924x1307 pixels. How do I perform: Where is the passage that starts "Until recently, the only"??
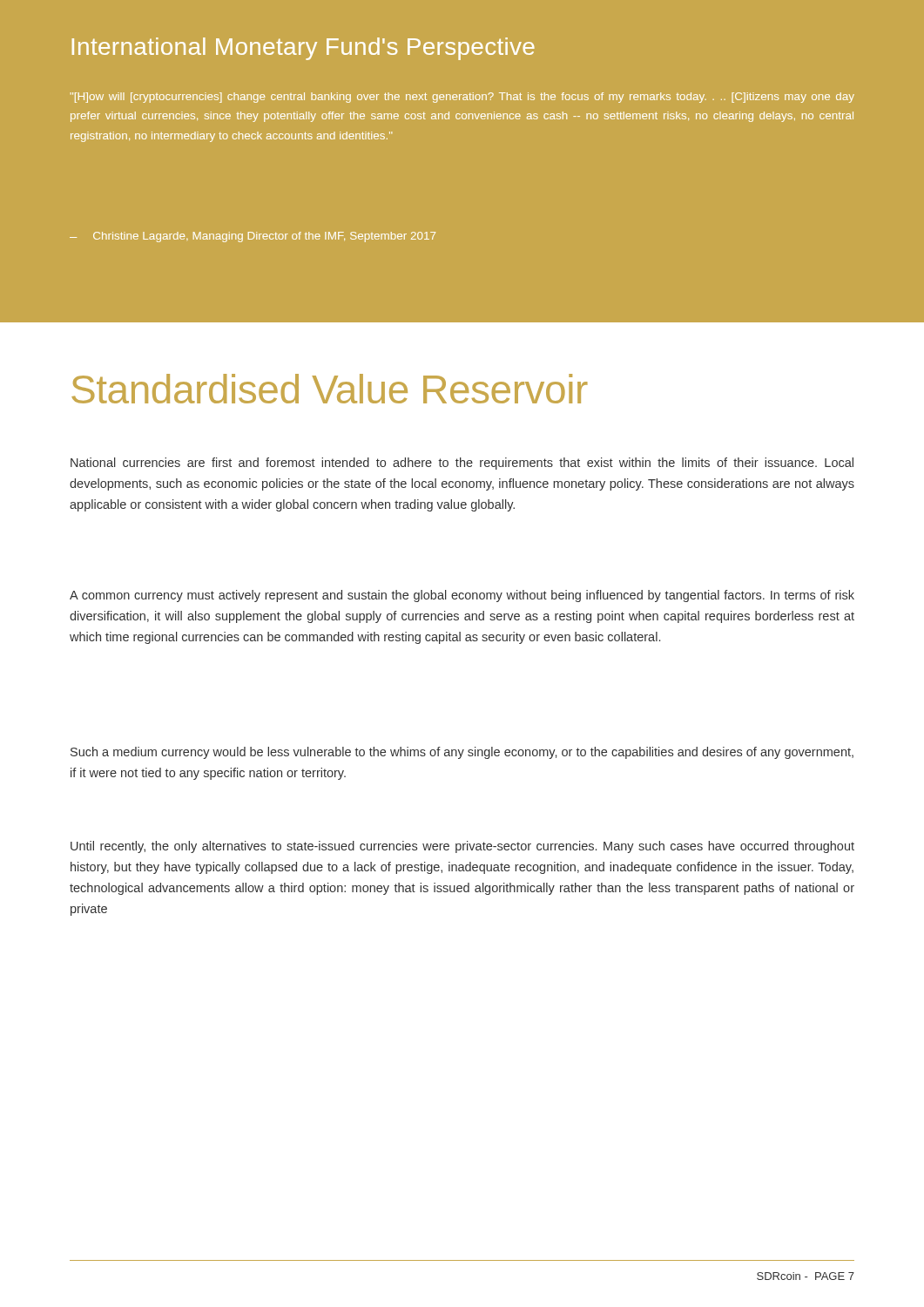462,877
